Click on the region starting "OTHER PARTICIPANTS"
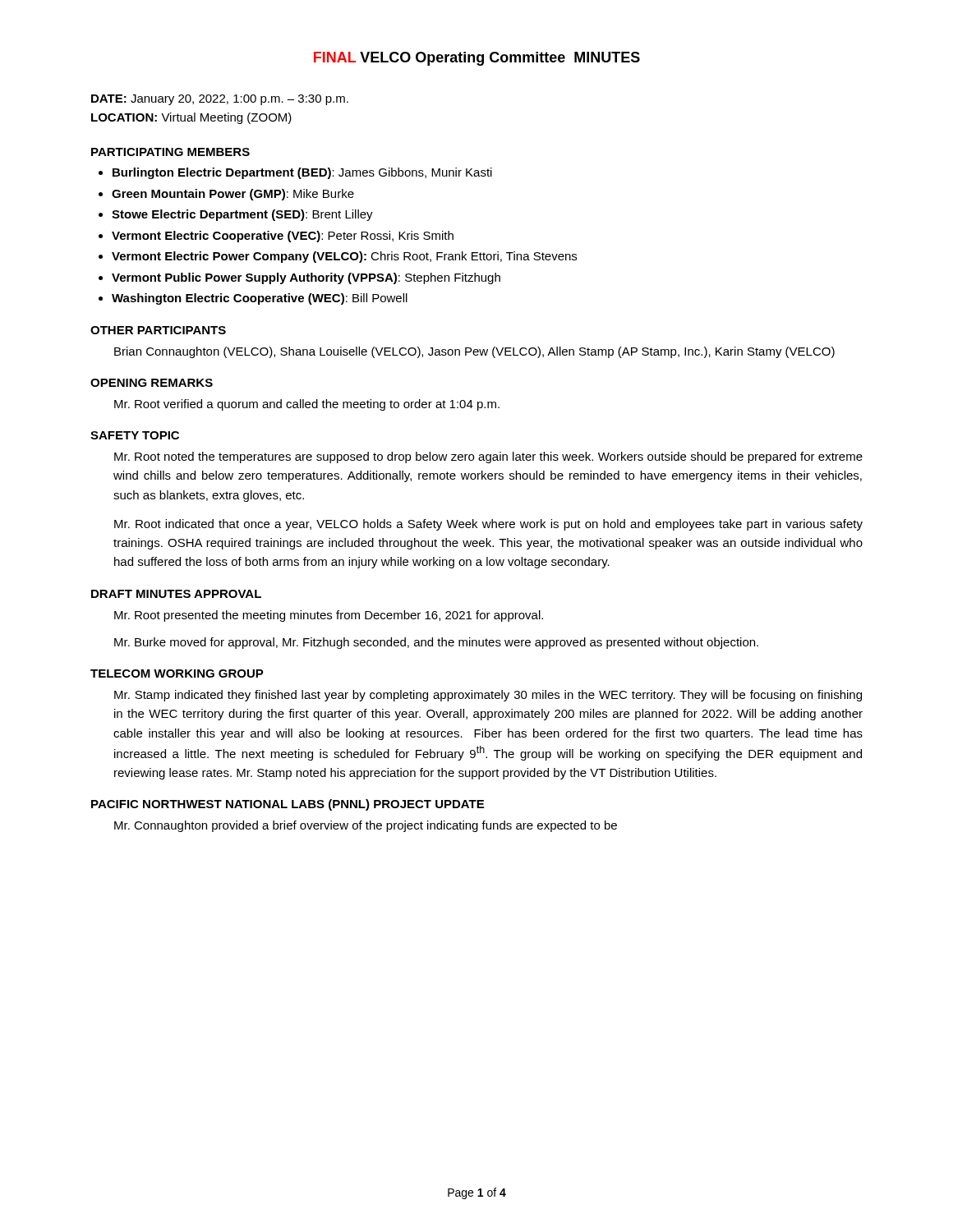Image resolution: width=953 pixels, height=1232 pixels. pyautogui.click(x=158, y=329)
